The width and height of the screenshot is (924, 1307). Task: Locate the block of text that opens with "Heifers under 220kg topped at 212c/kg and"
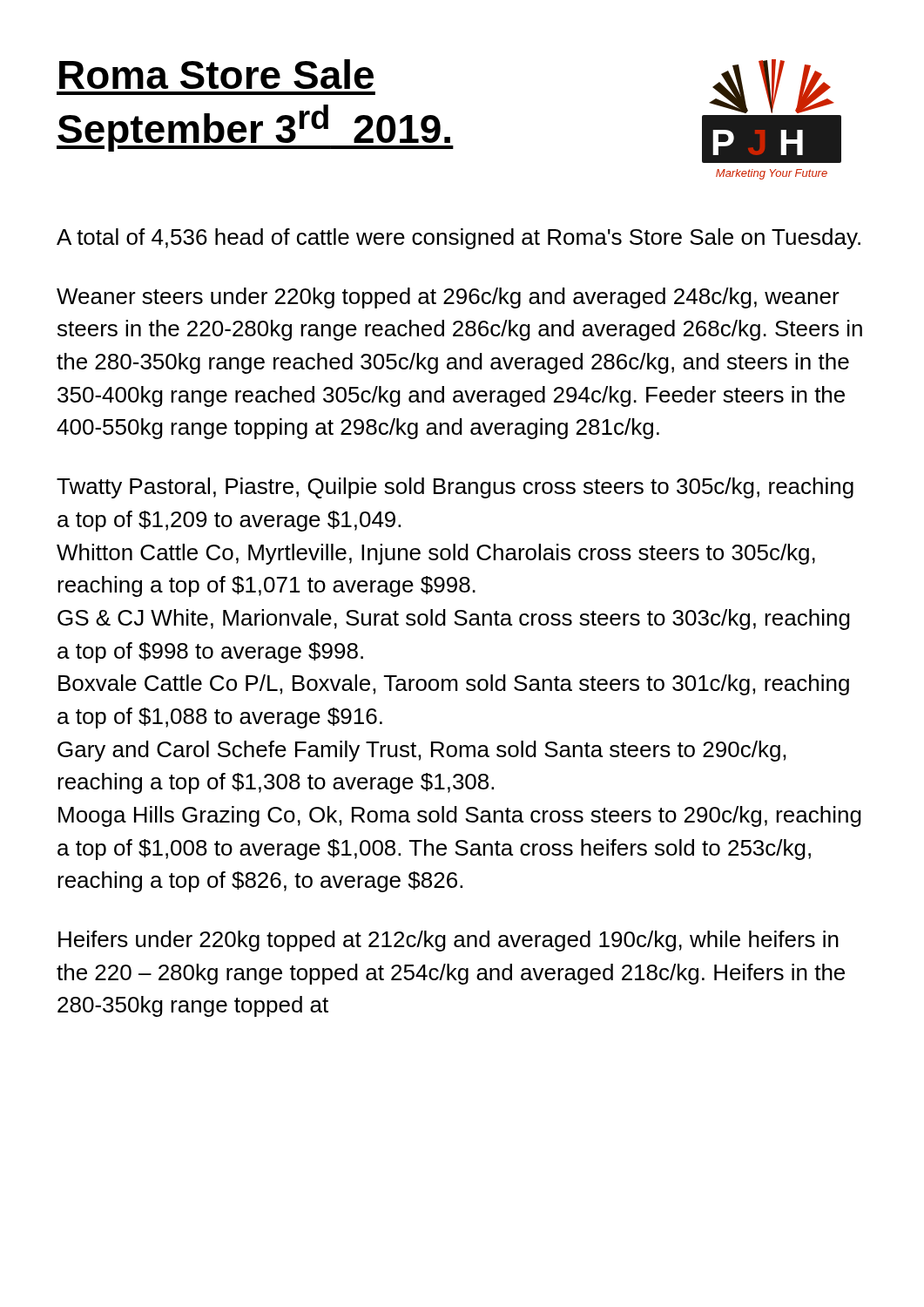tap(451, 972)
